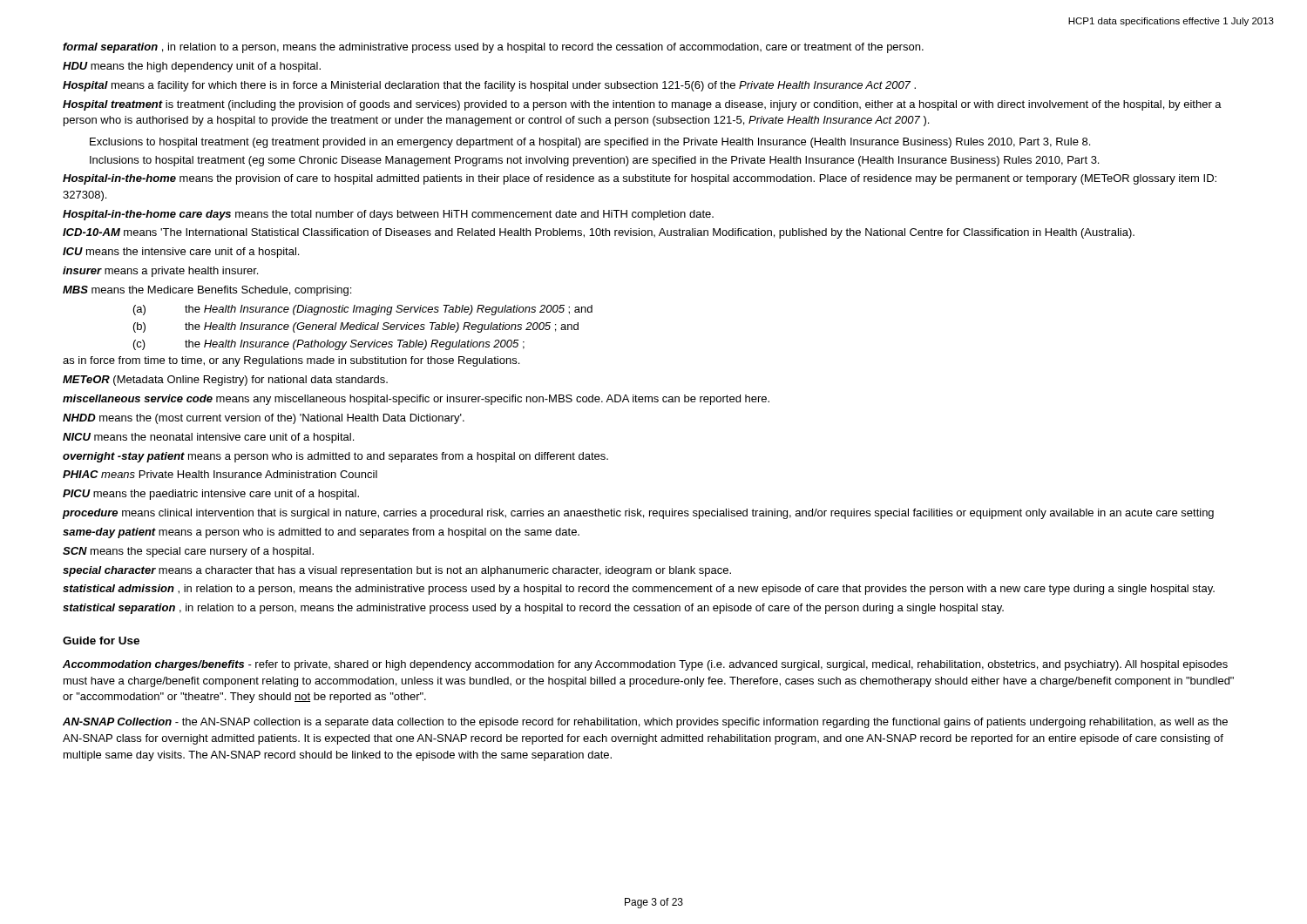
Task: Select the text block containing "statistical admission , in relation"
Action: [x=639, y=589]
